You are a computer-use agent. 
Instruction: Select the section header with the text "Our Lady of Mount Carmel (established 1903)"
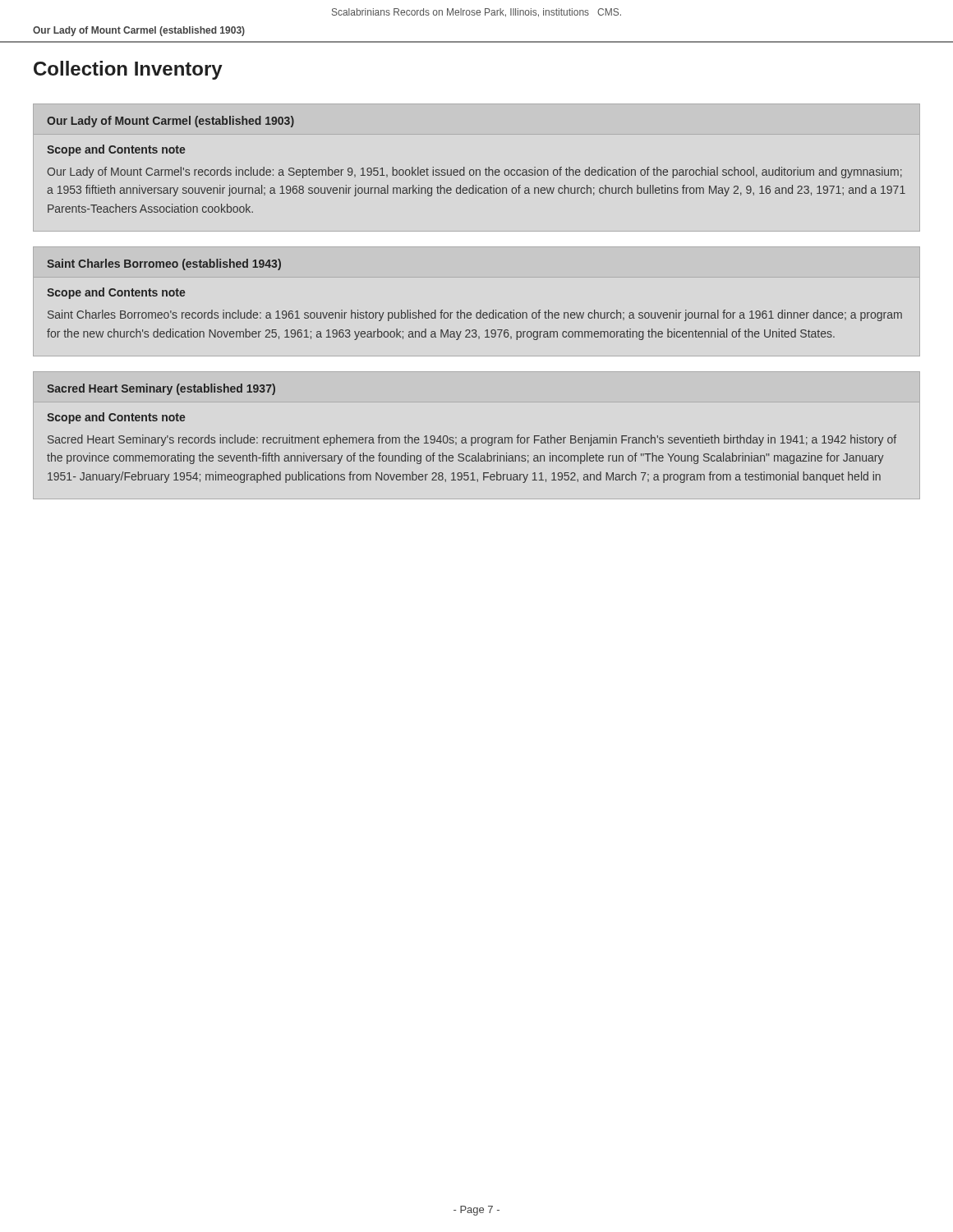(170, 121)
